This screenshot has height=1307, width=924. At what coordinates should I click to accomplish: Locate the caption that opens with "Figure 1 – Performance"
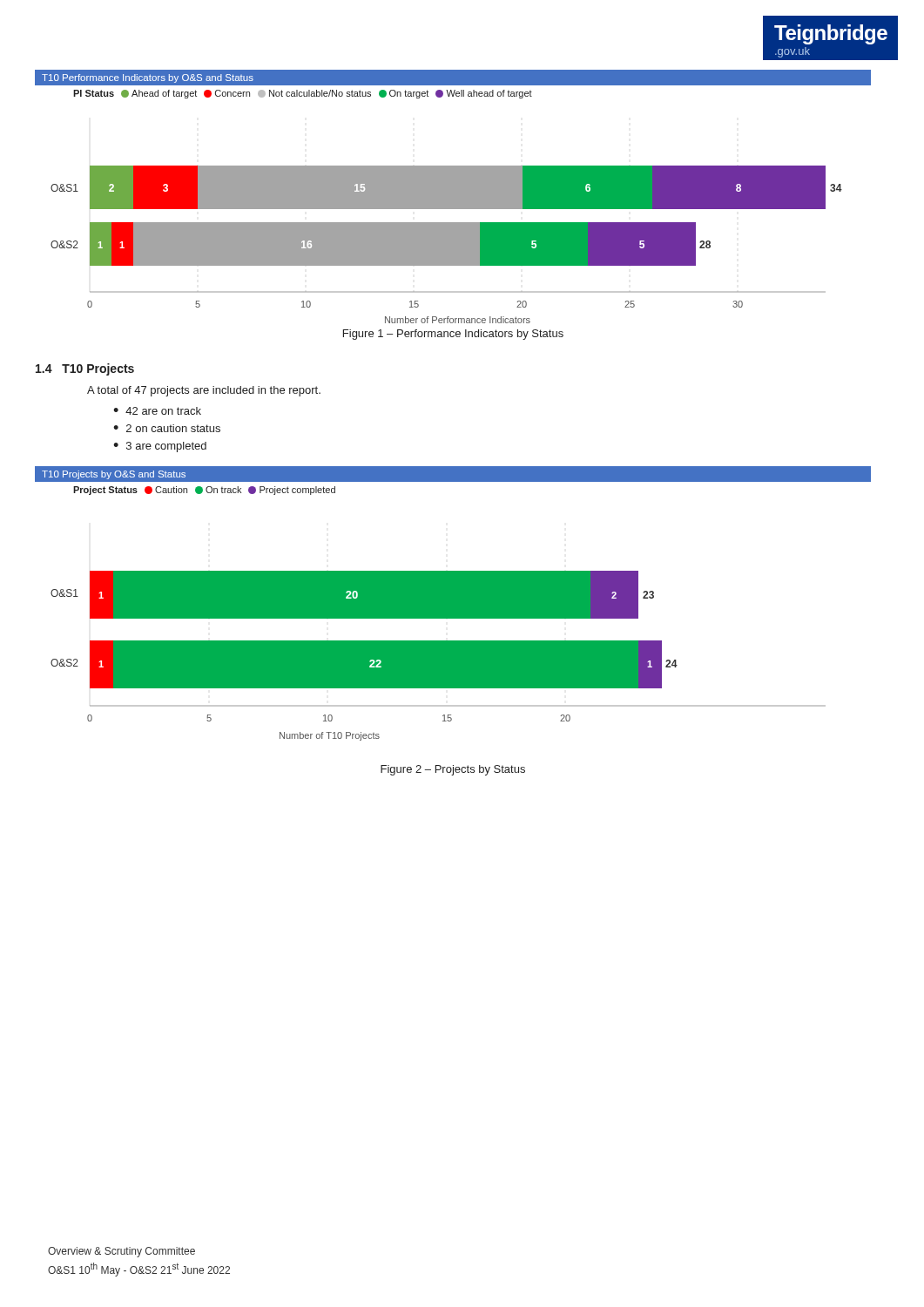(x=453, y=333)
